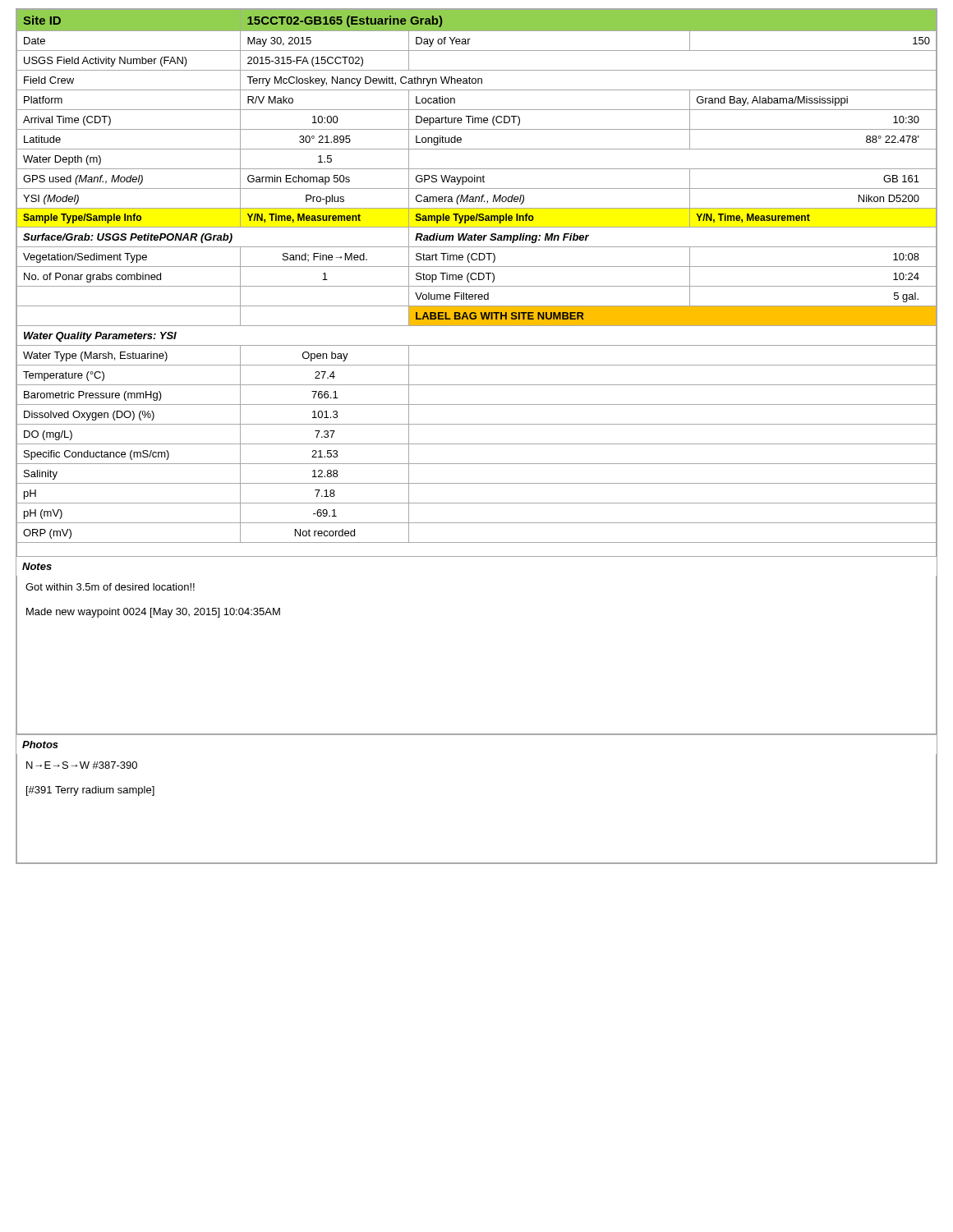Click where it says "[#391 Terry radium sample]"
The width and height of the screenshot is (953, 1232).
[x=90, y=790]
